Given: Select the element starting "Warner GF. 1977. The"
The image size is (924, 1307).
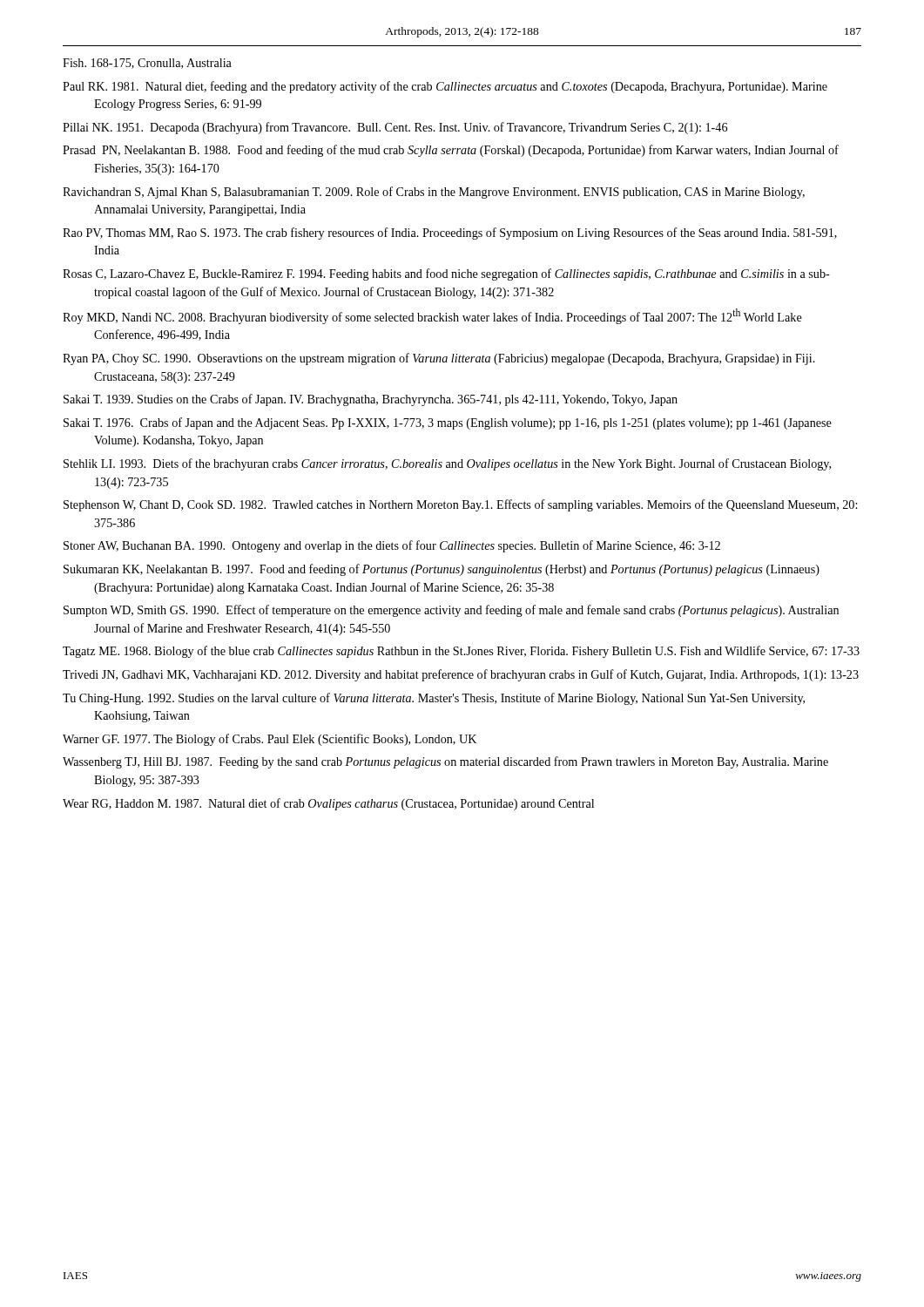Looking at the screenshot, I should click(270, 739).
